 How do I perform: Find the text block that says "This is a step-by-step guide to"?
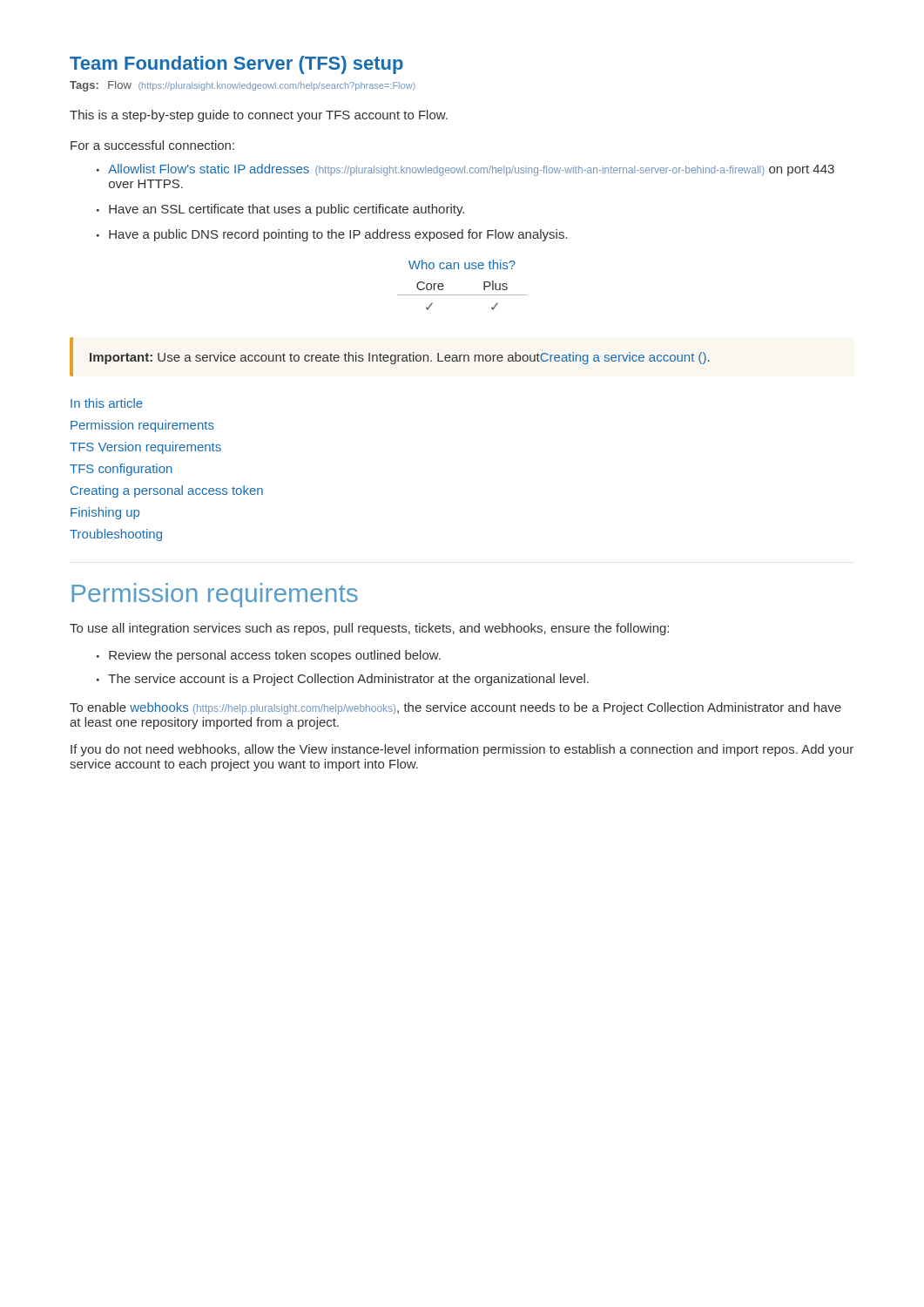point(259,115)
